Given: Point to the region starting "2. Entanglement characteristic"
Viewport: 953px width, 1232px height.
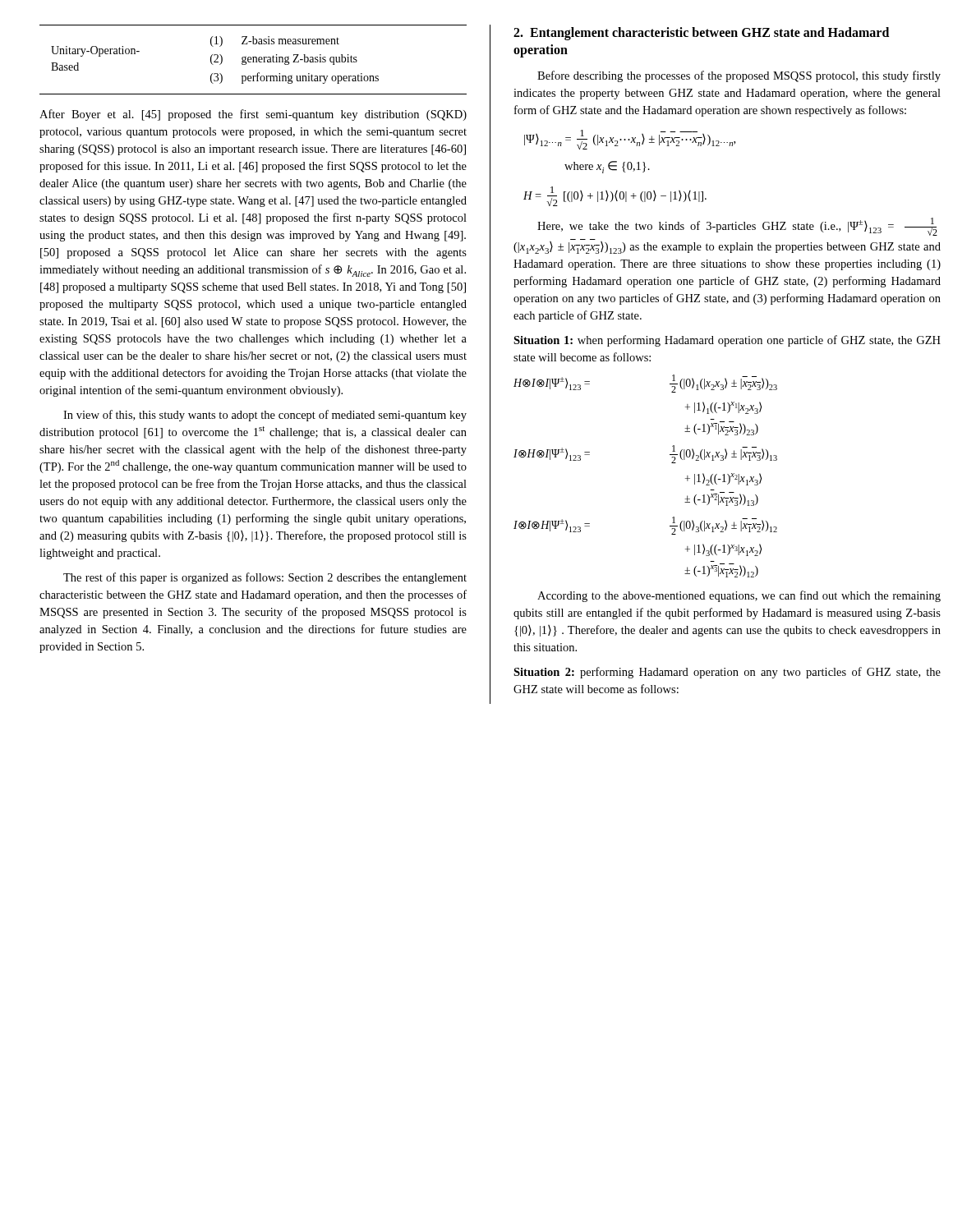Looking at the screenshot, I should 727,42.
